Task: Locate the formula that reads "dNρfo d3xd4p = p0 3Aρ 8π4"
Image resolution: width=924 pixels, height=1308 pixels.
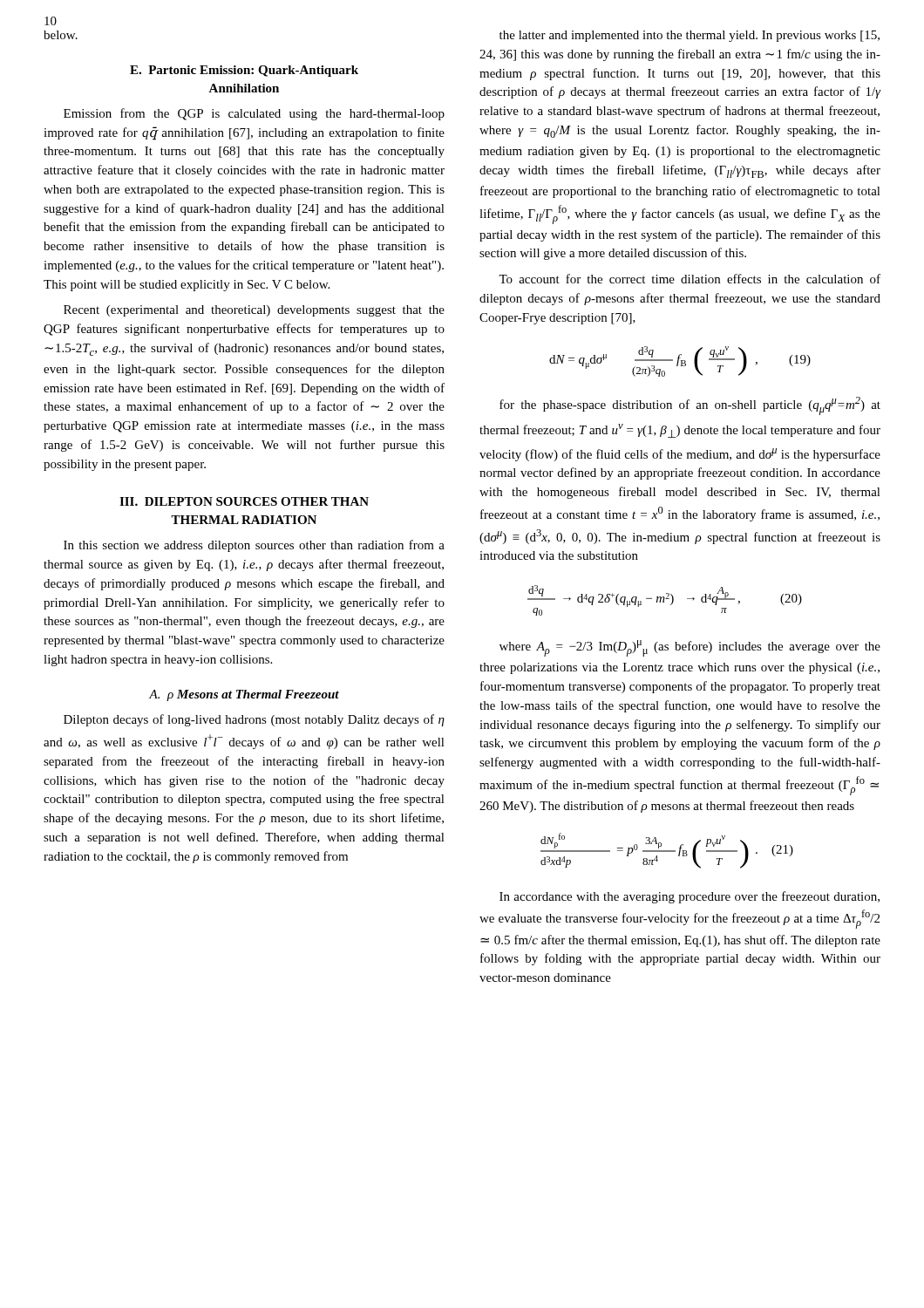Action: click(x=680, y=852)
